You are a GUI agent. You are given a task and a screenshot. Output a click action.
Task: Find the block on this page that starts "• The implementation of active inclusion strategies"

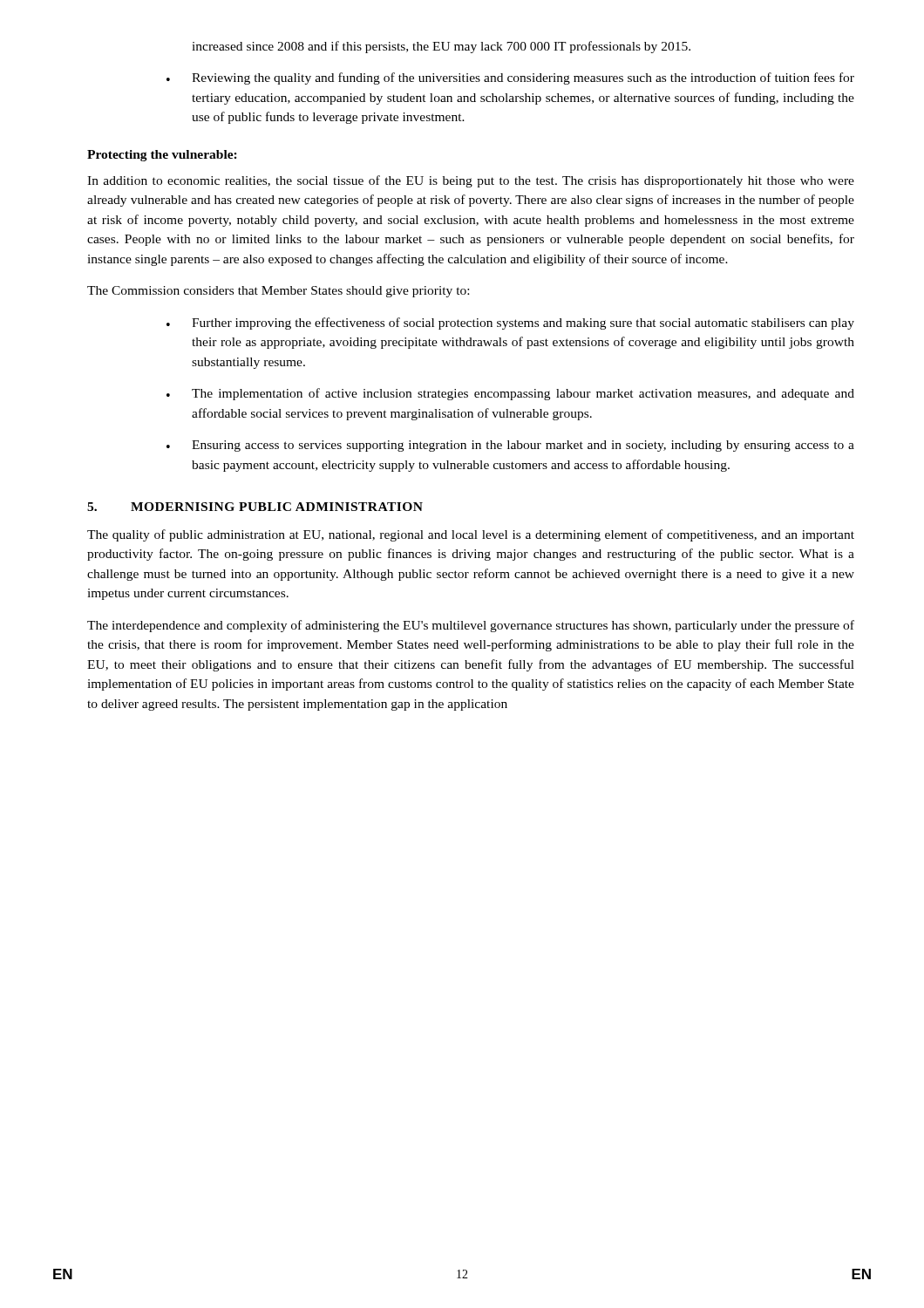[x=510, y=403]
